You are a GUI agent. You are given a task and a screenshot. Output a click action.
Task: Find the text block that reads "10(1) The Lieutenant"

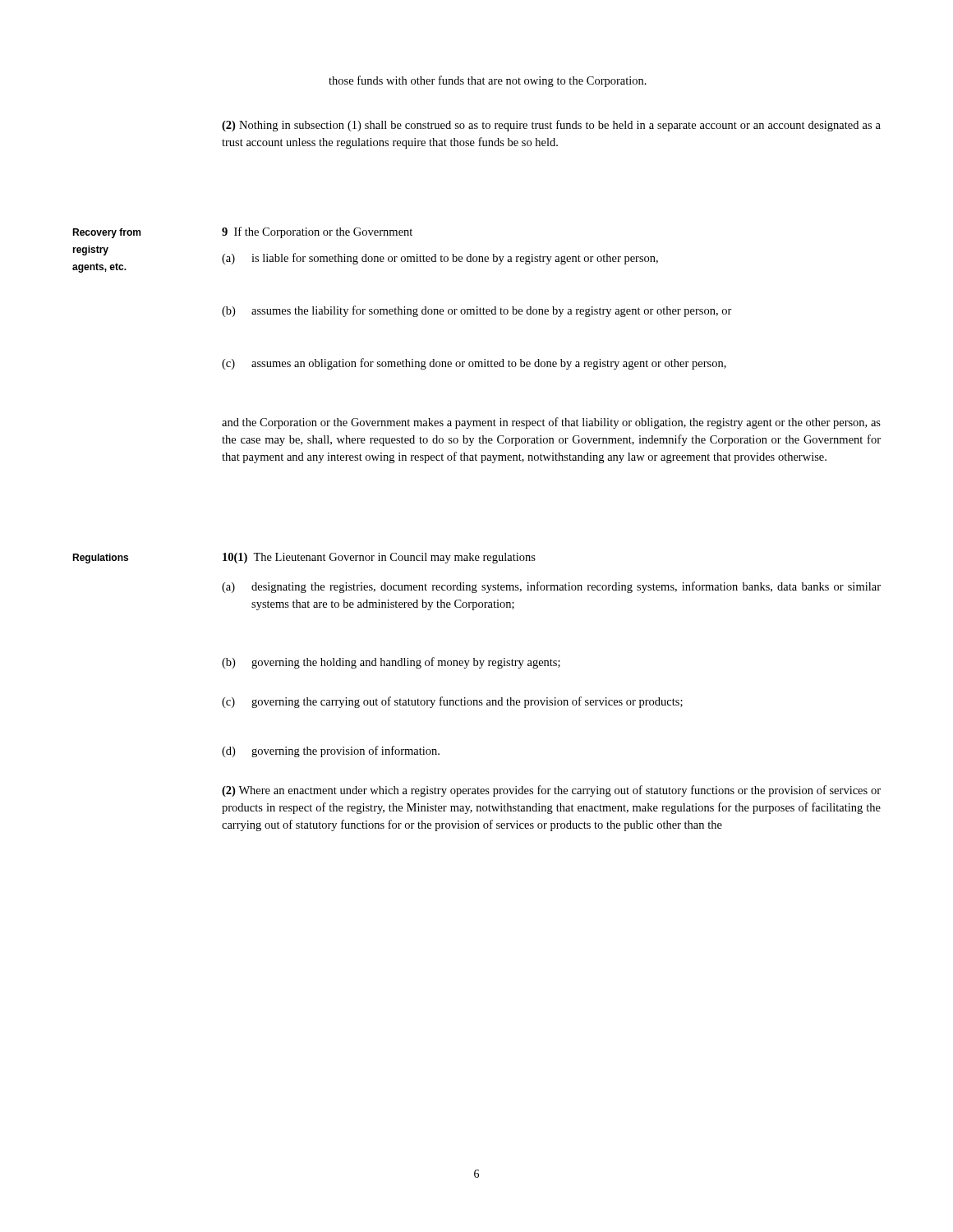click(379, 557)
